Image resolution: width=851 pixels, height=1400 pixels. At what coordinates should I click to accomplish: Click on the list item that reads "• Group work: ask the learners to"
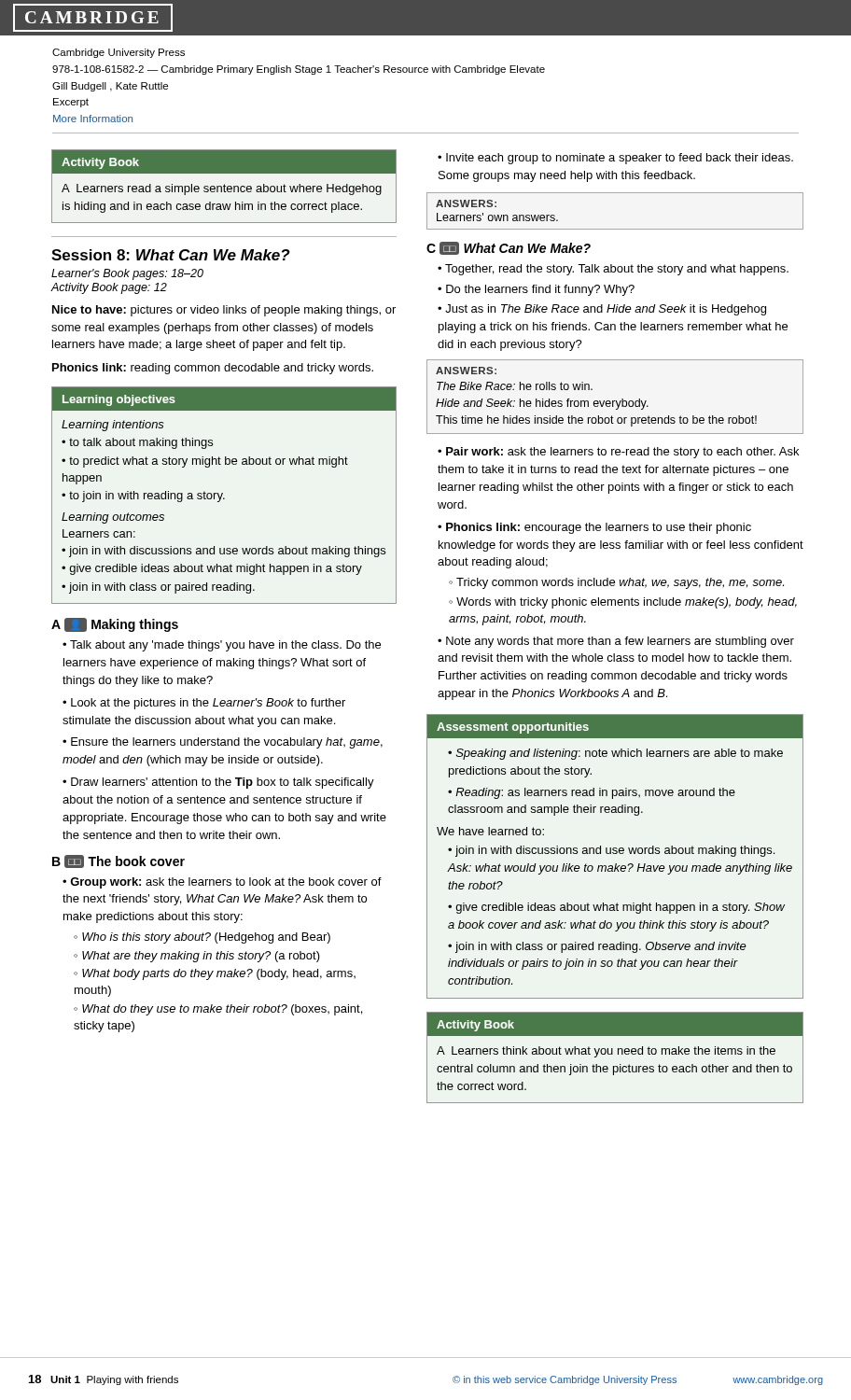point(222,899)
